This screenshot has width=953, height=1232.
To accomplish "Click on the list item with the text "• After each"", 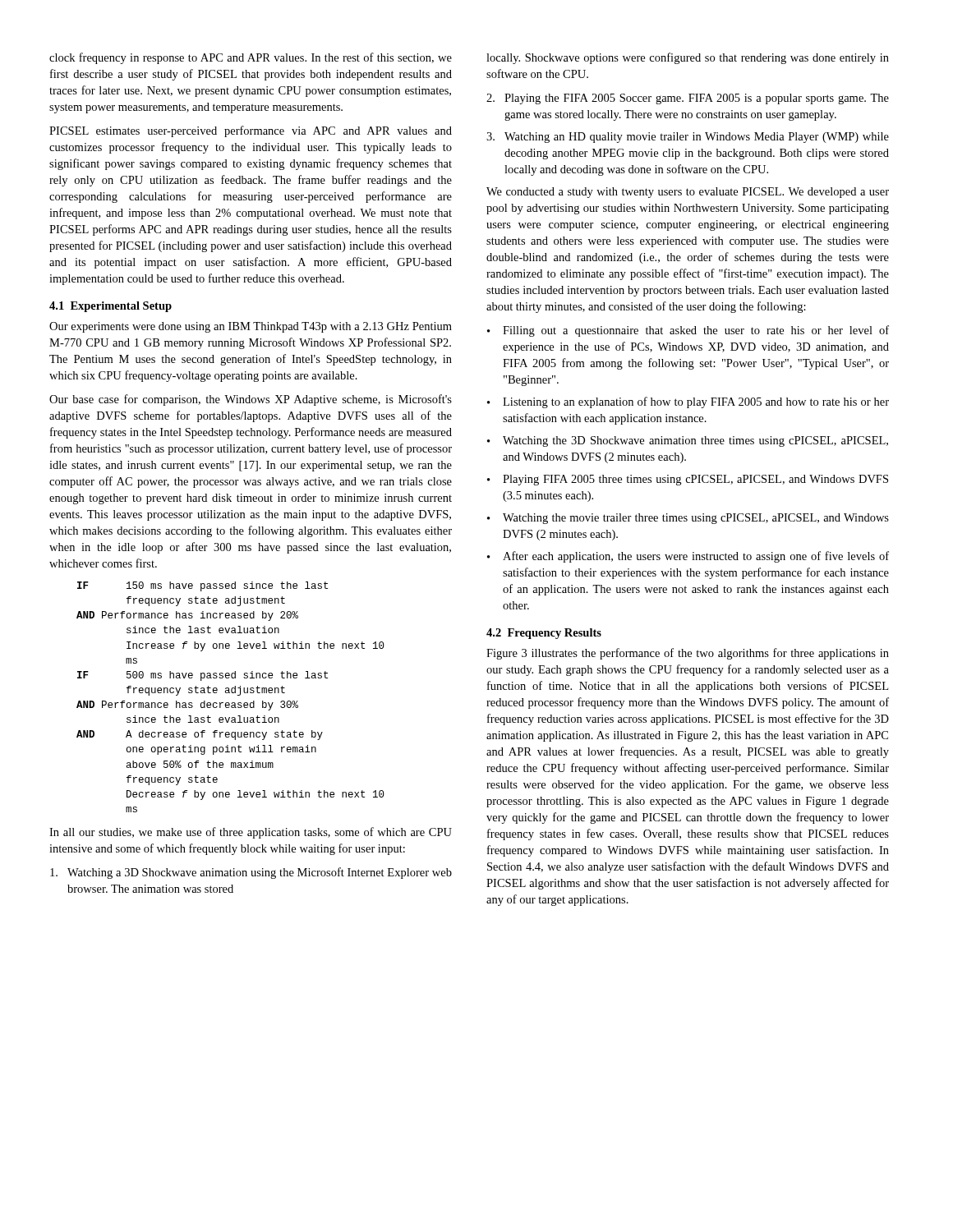I will (688, 581).
